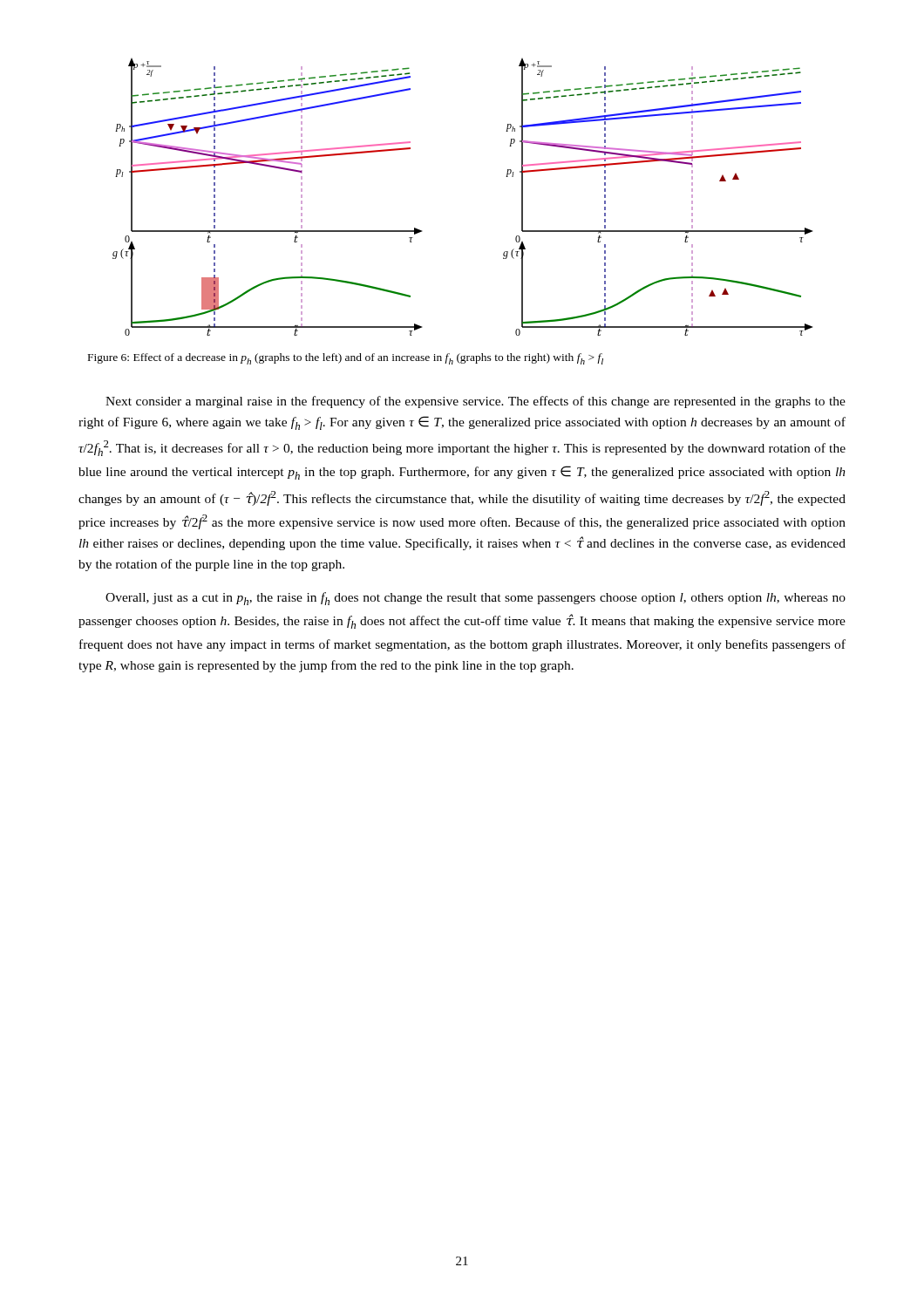Click on the text block starting "Figure 6: Effect"
Screen dimensions: 1308x924
345,358
